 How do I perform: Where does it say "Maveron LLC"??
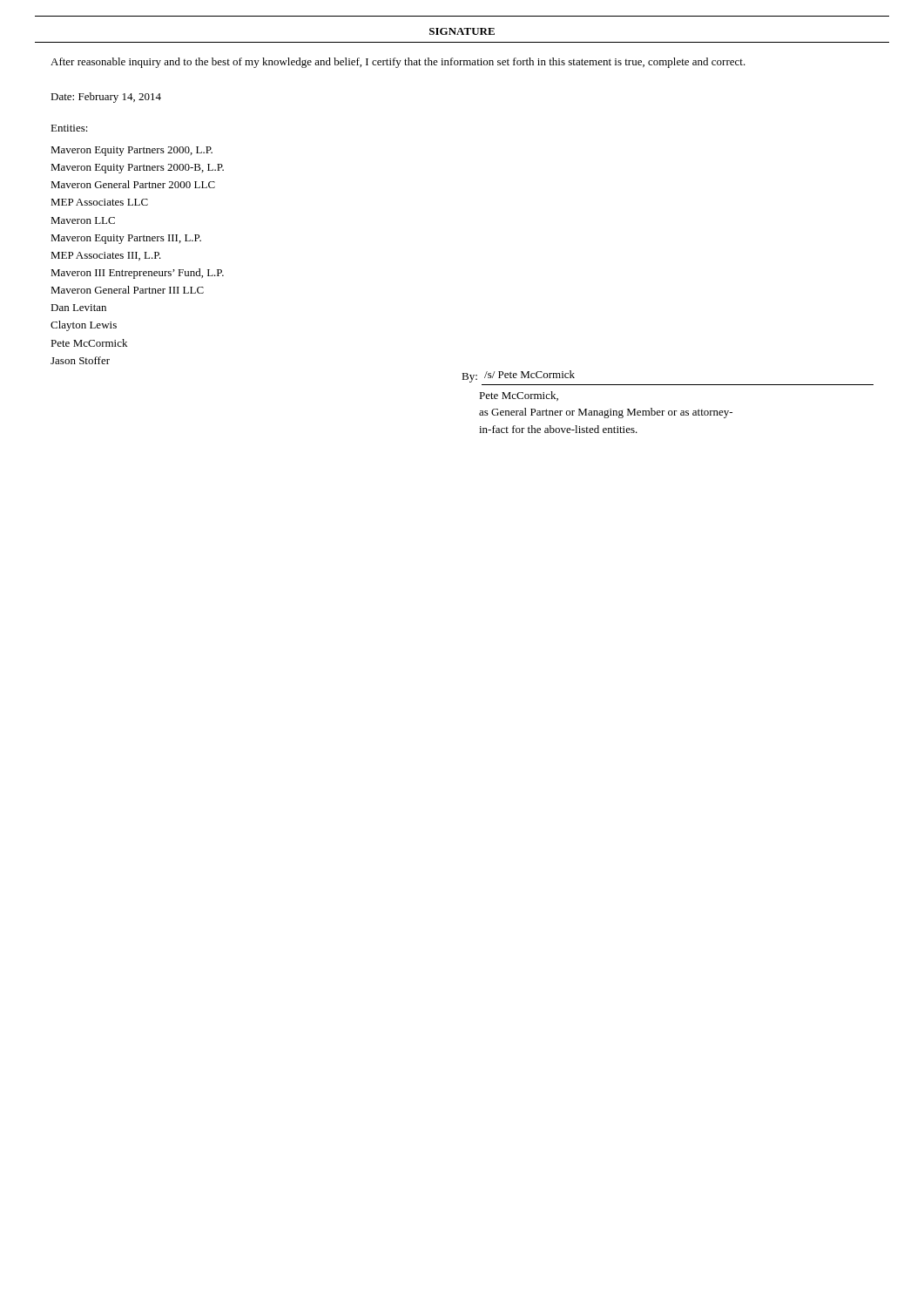[x=83, y=220]
